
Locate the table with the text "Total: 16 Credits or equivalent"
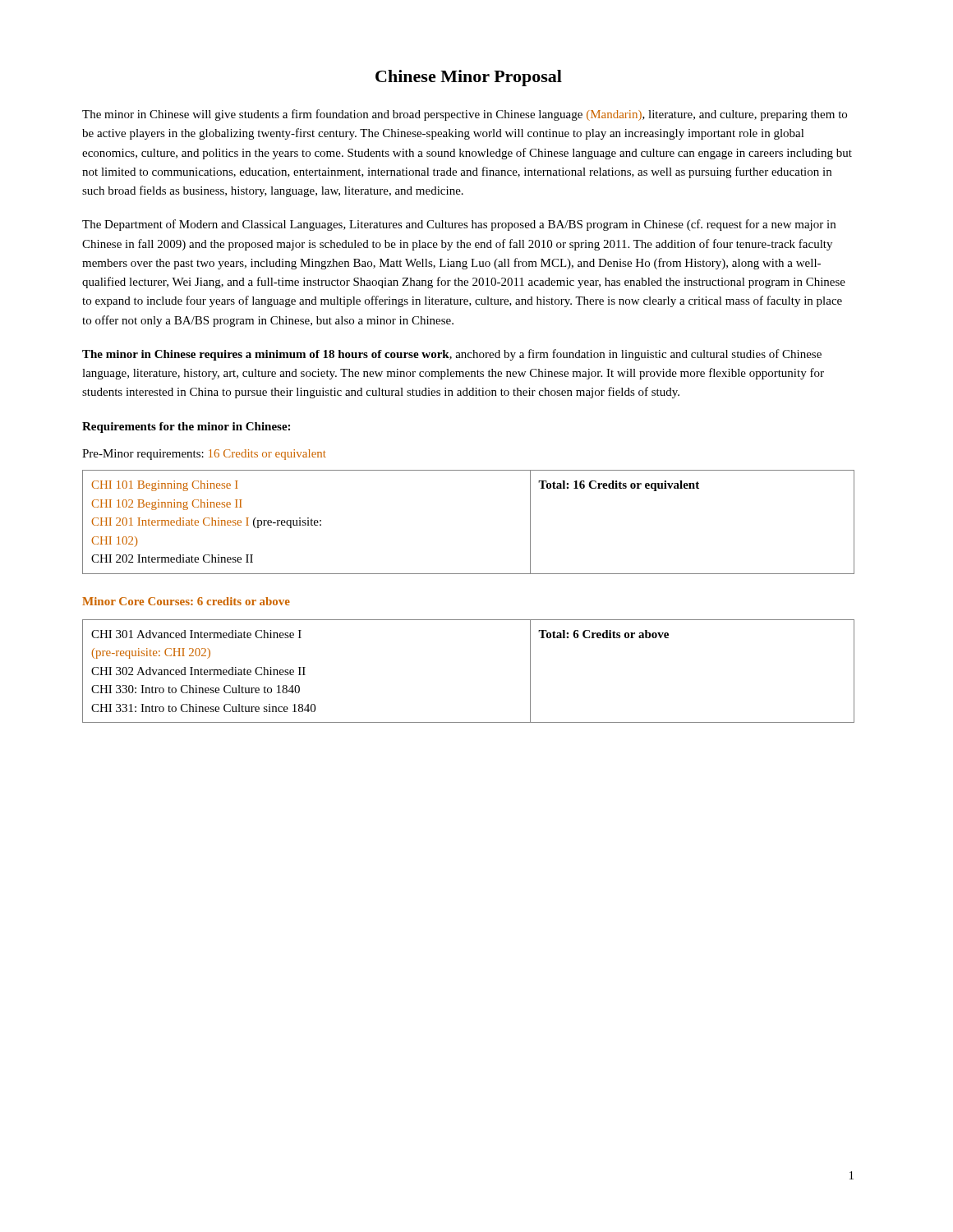tap(468, 522)
